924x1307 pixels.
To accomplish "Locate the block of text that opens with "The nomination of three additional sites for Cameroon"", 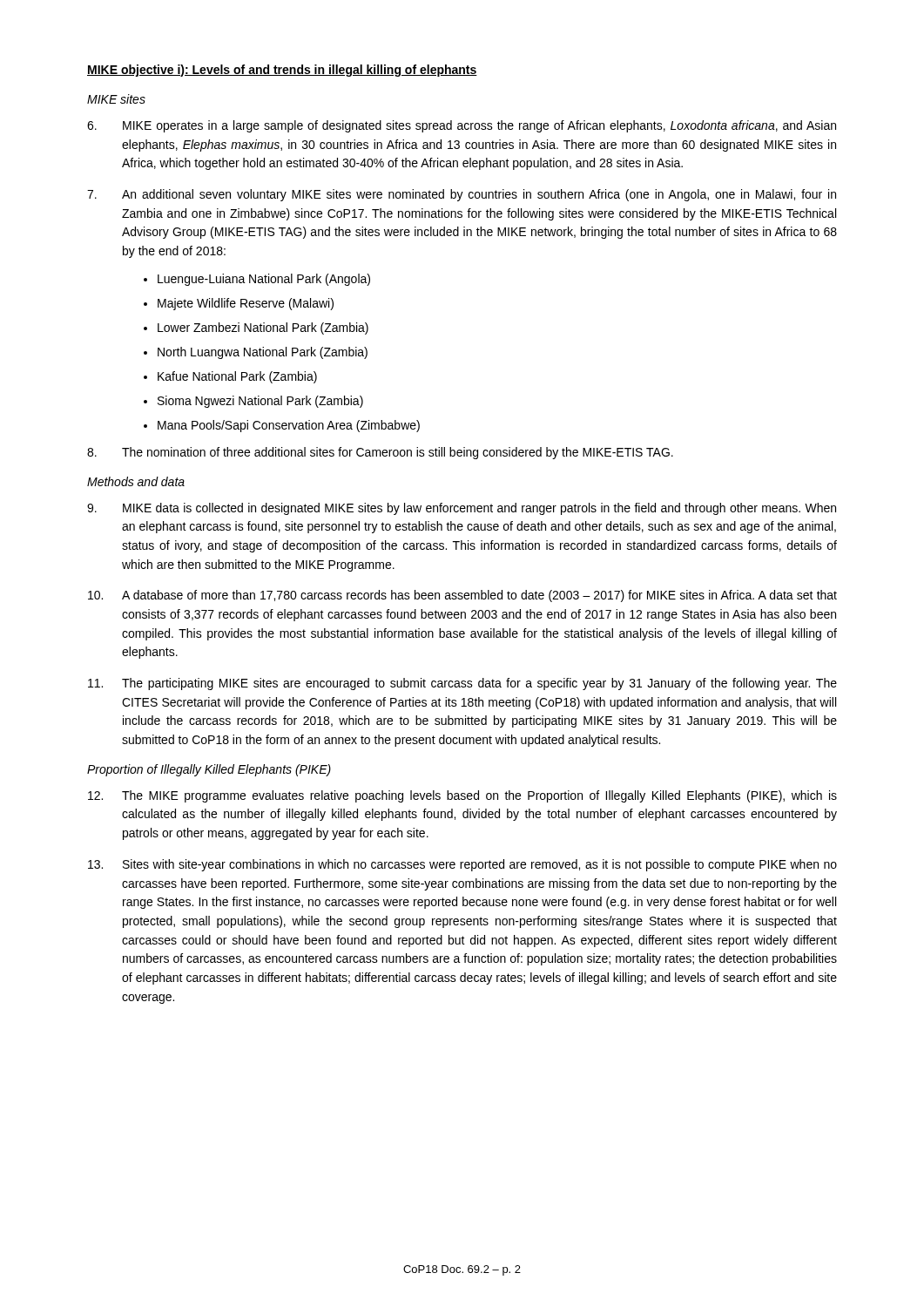I will point(462,453).
